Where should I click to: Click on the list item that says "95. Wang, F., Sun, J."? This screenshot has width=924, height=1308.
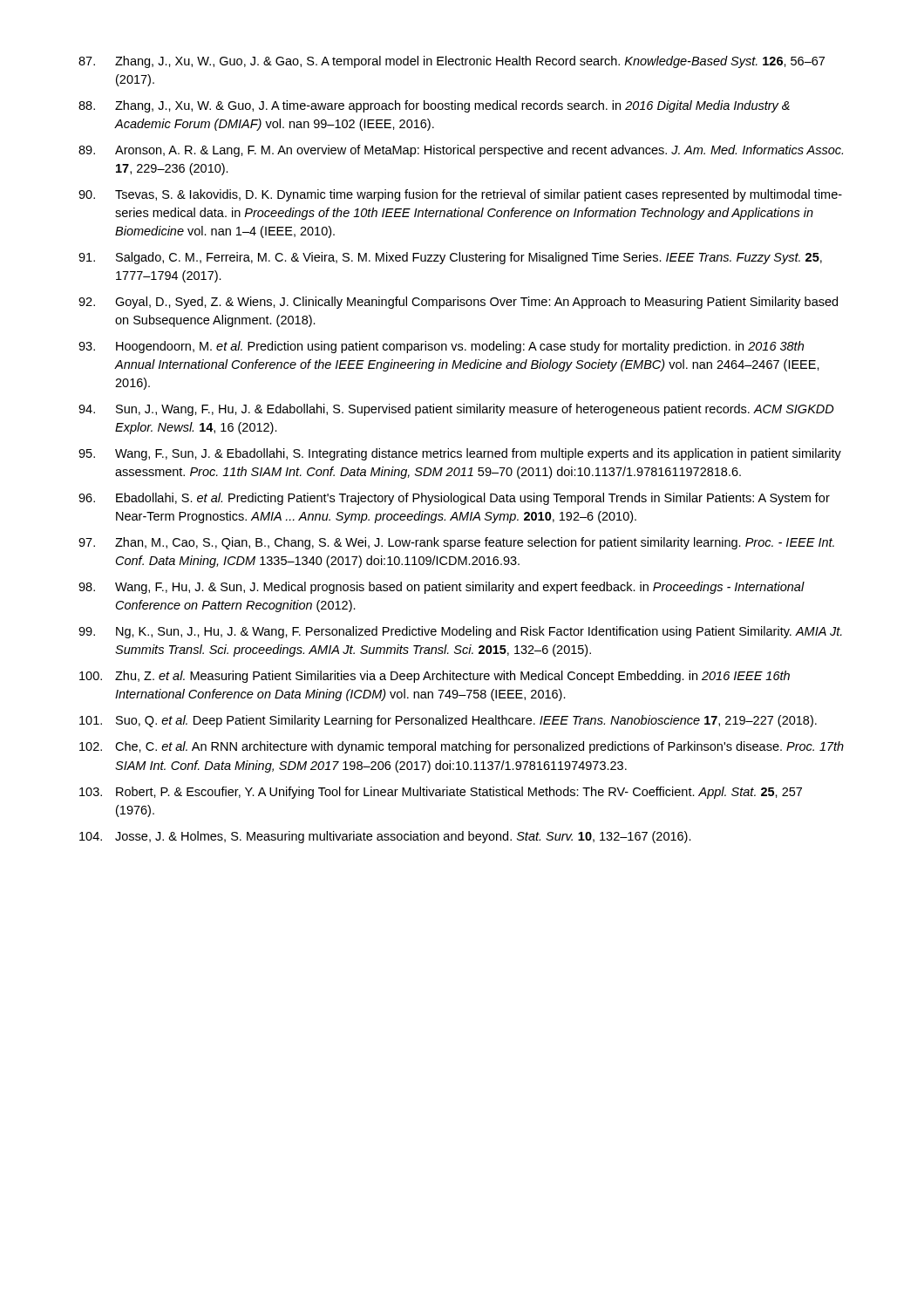click(462, 463)
